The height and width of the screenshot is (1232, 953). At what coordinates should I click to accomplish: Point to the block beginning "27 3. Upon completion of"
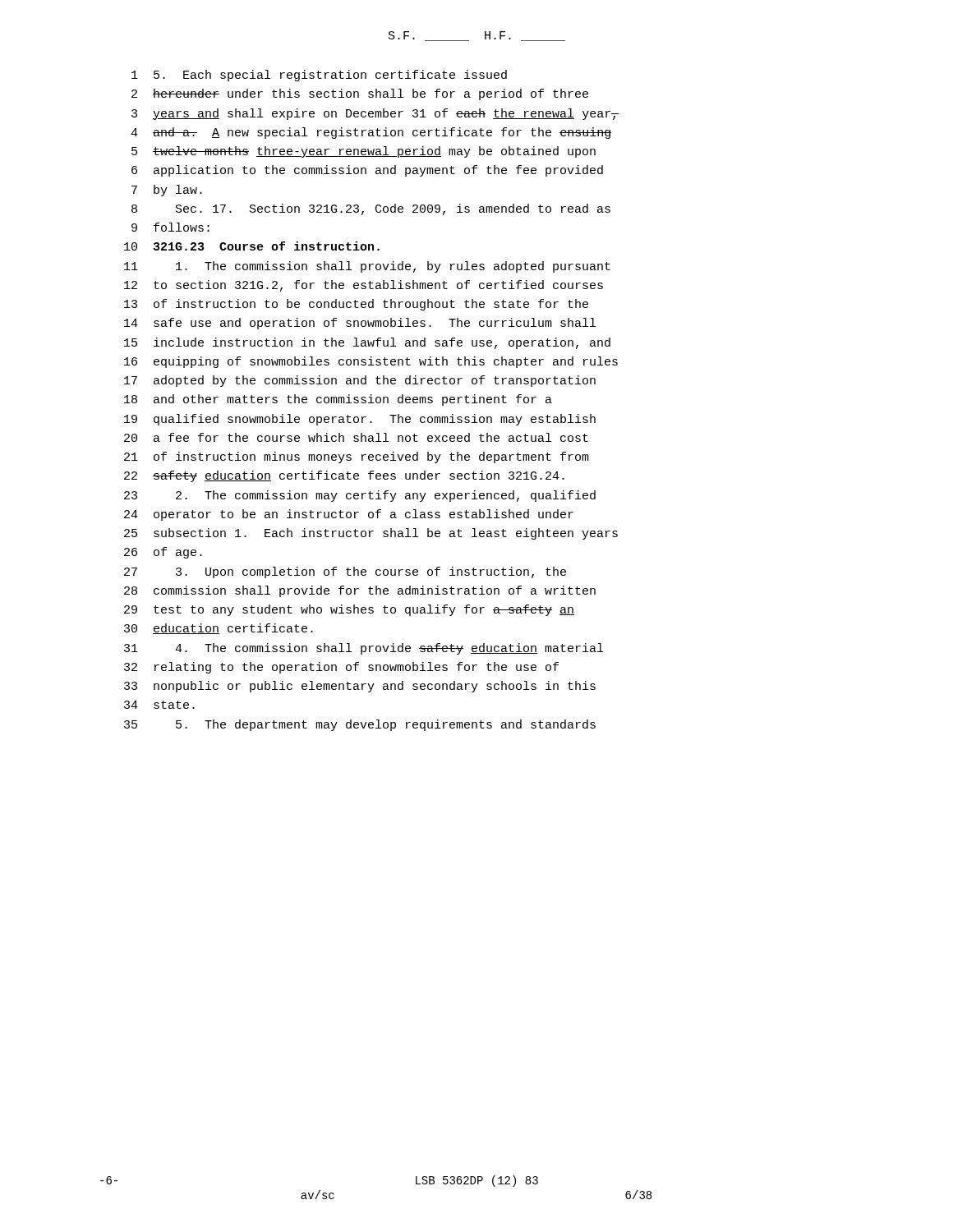click(x=493, y=601)
